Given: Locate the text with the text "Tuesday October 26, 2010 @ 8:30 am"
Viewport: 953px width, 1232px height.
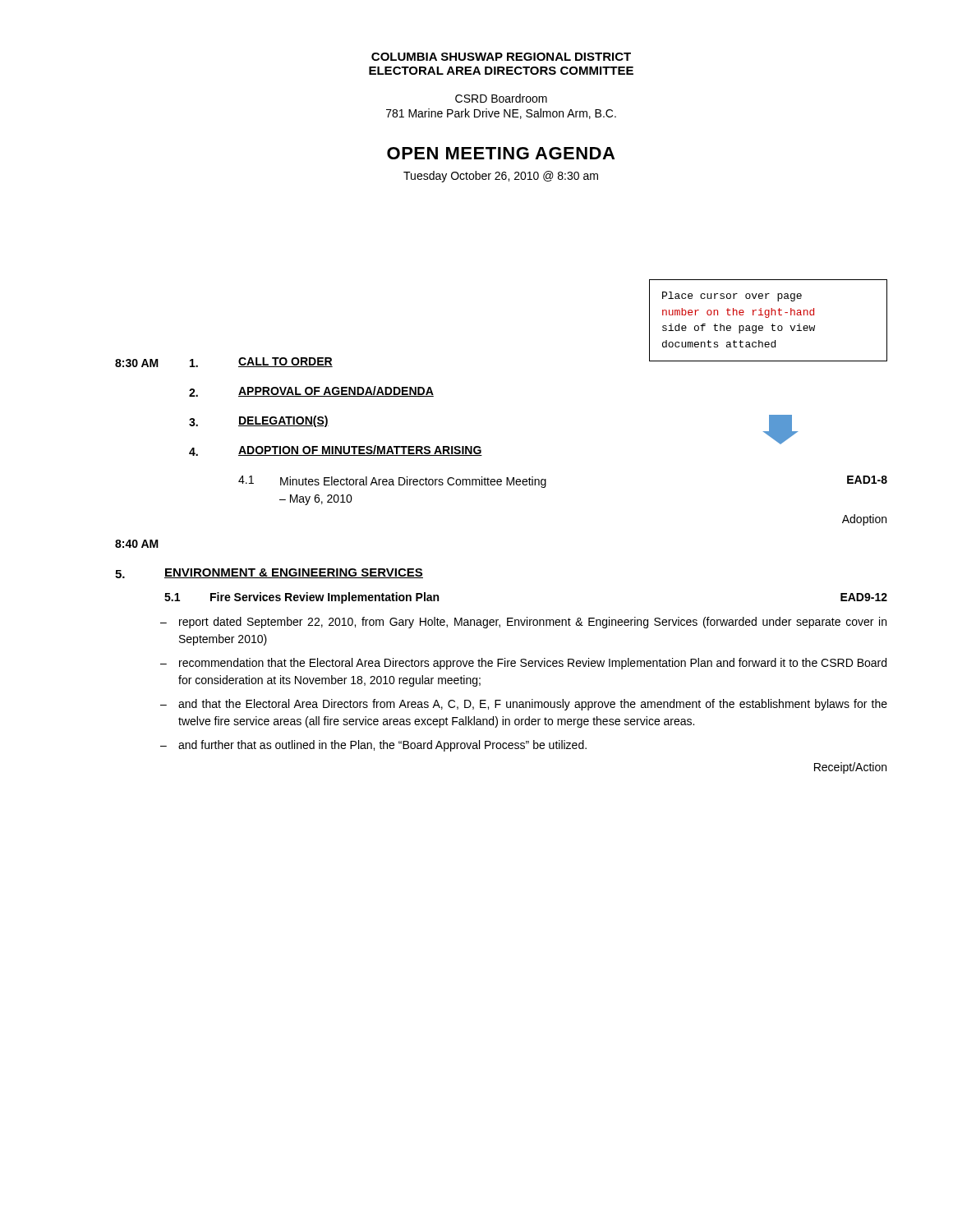Looking at the screenshot, I should click(501, 176).
